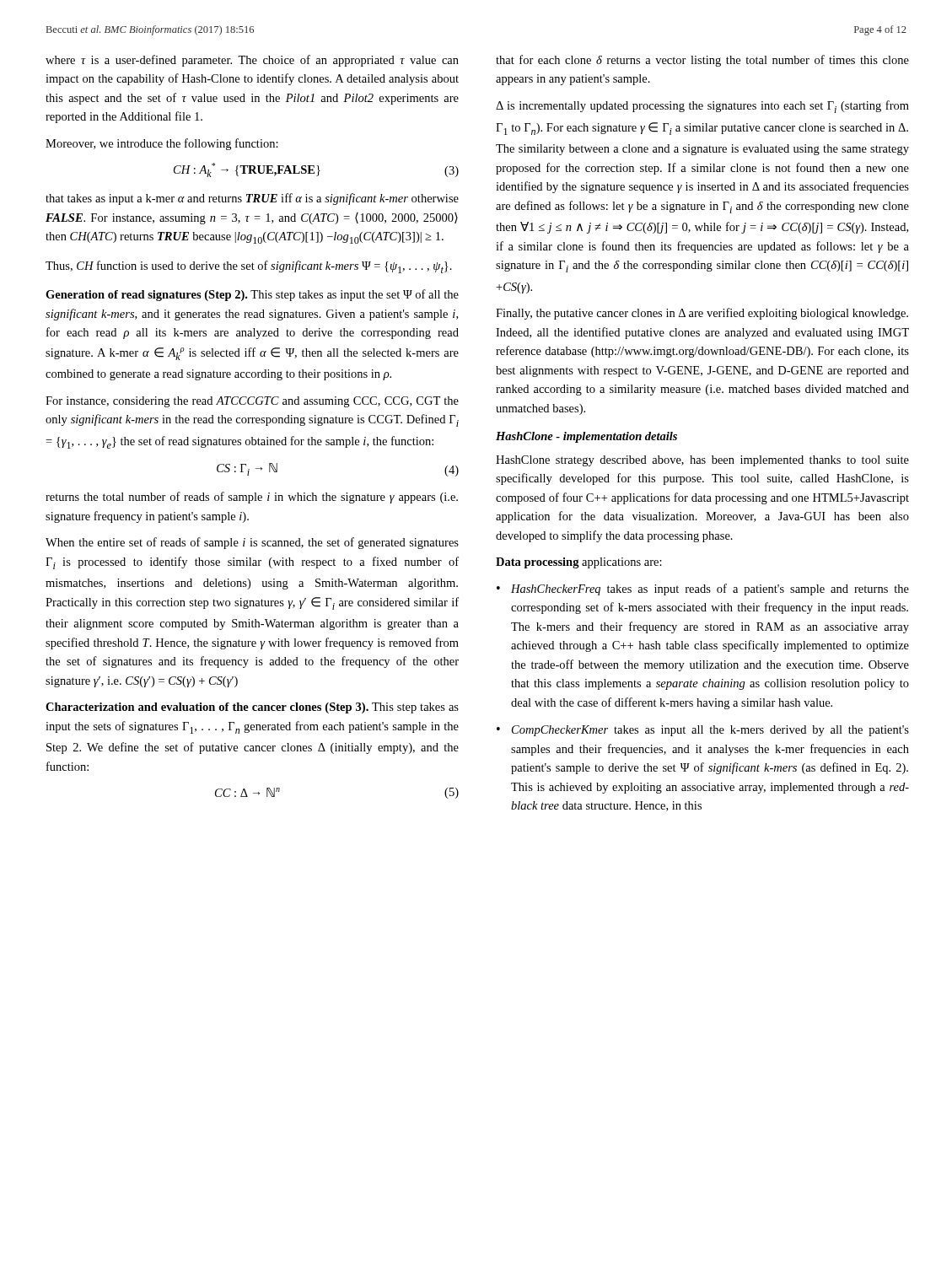
Task: Find the block on this page that starts "Δ is incrementally updated"
Action: coord(702,196)
